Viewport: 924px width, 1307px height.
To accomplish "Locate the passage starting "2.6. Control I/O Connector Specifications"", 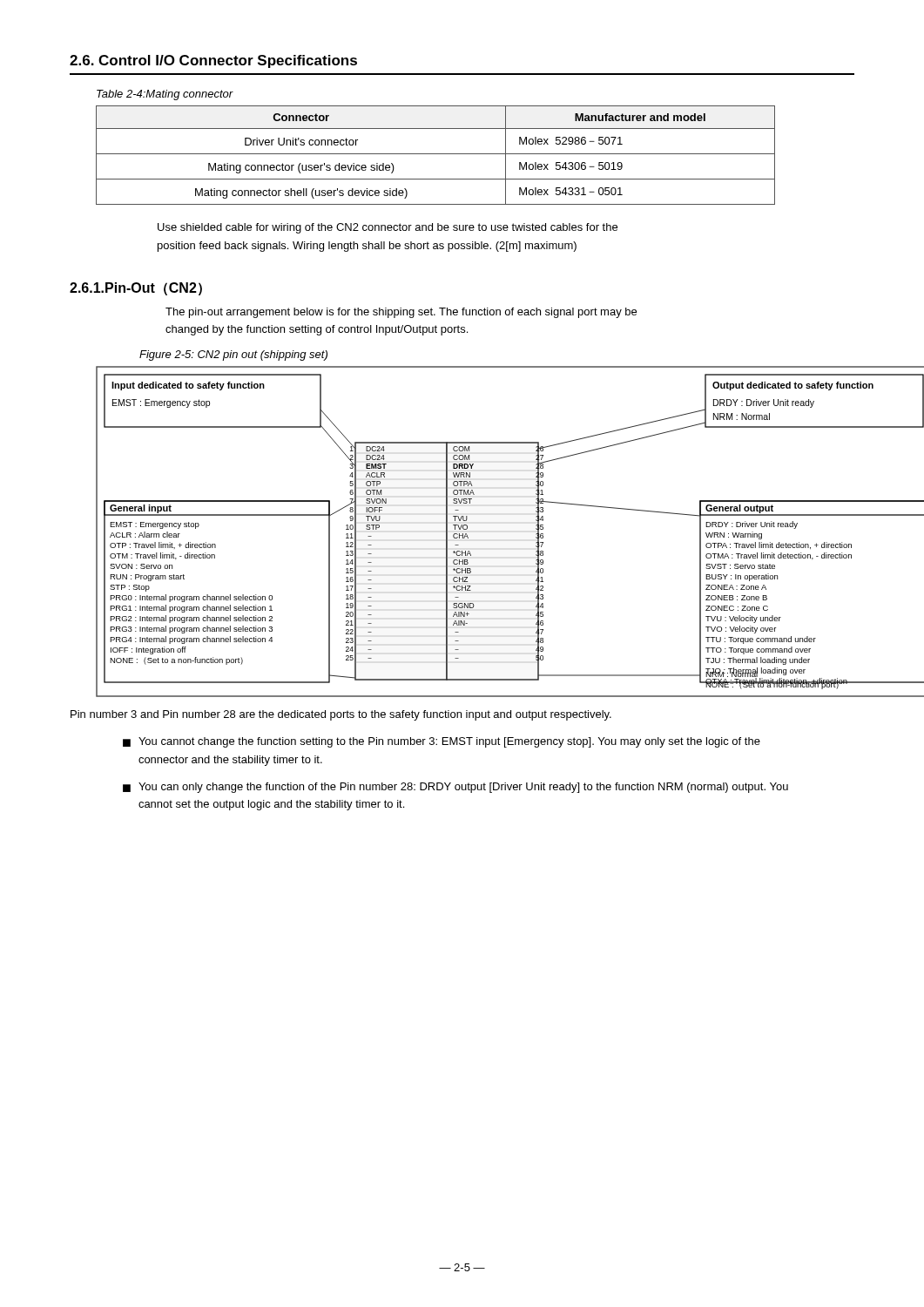I will tap(462, 64).
